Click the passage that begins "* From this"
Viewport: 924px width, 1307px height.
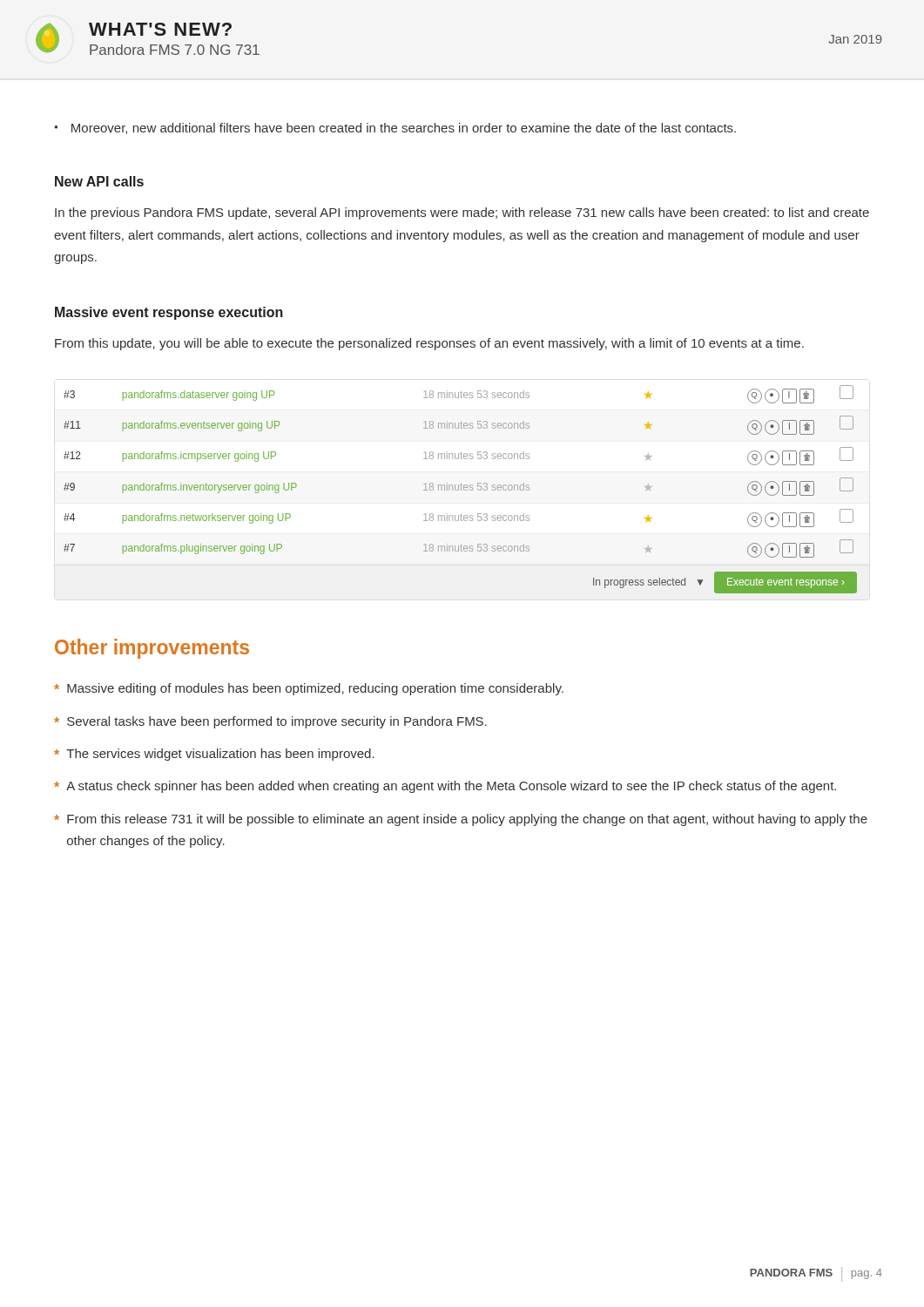pyautogui.click(x=462, y=830)
